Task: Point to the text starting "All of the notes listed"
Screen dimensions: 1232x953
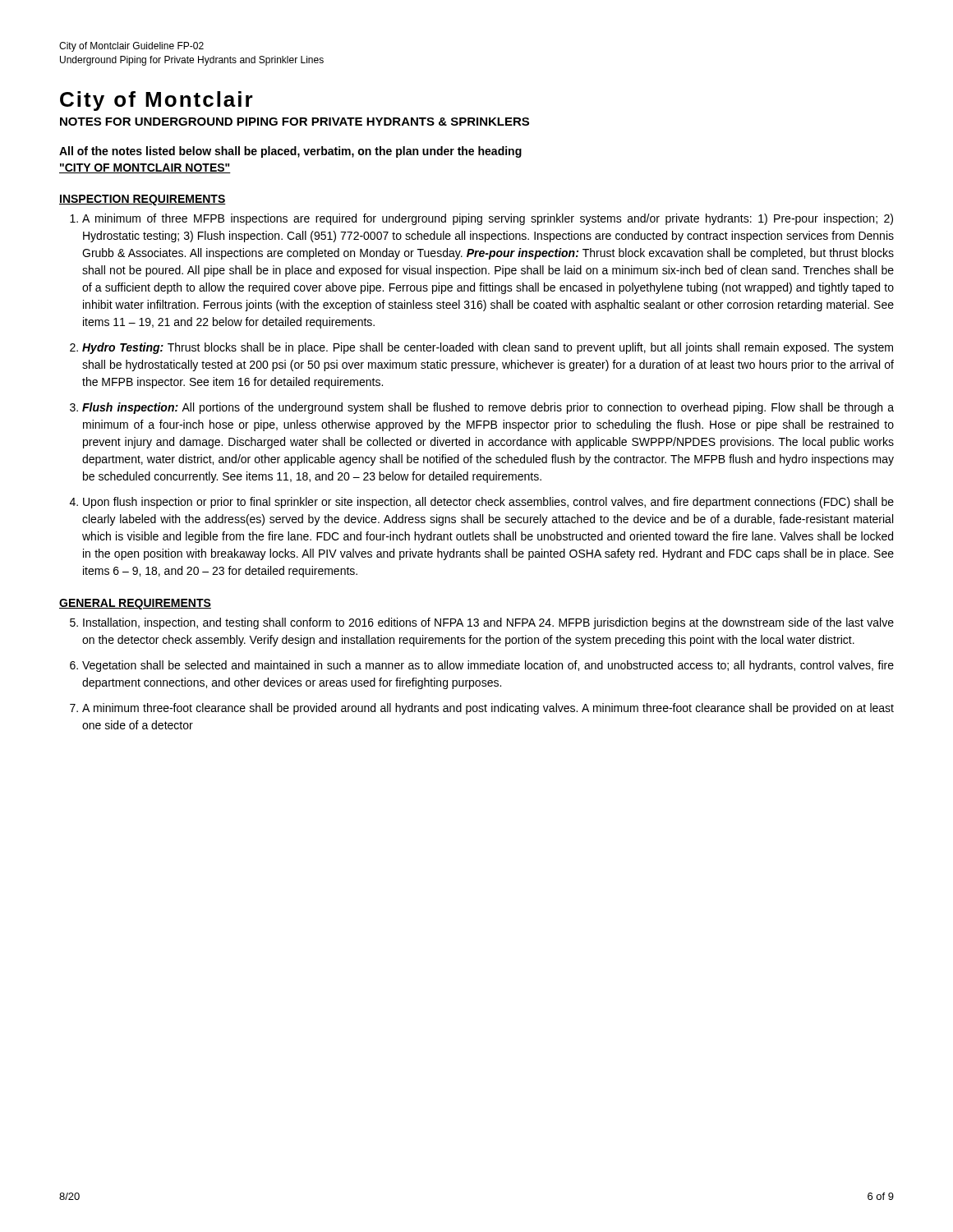Action: [291, 159]
